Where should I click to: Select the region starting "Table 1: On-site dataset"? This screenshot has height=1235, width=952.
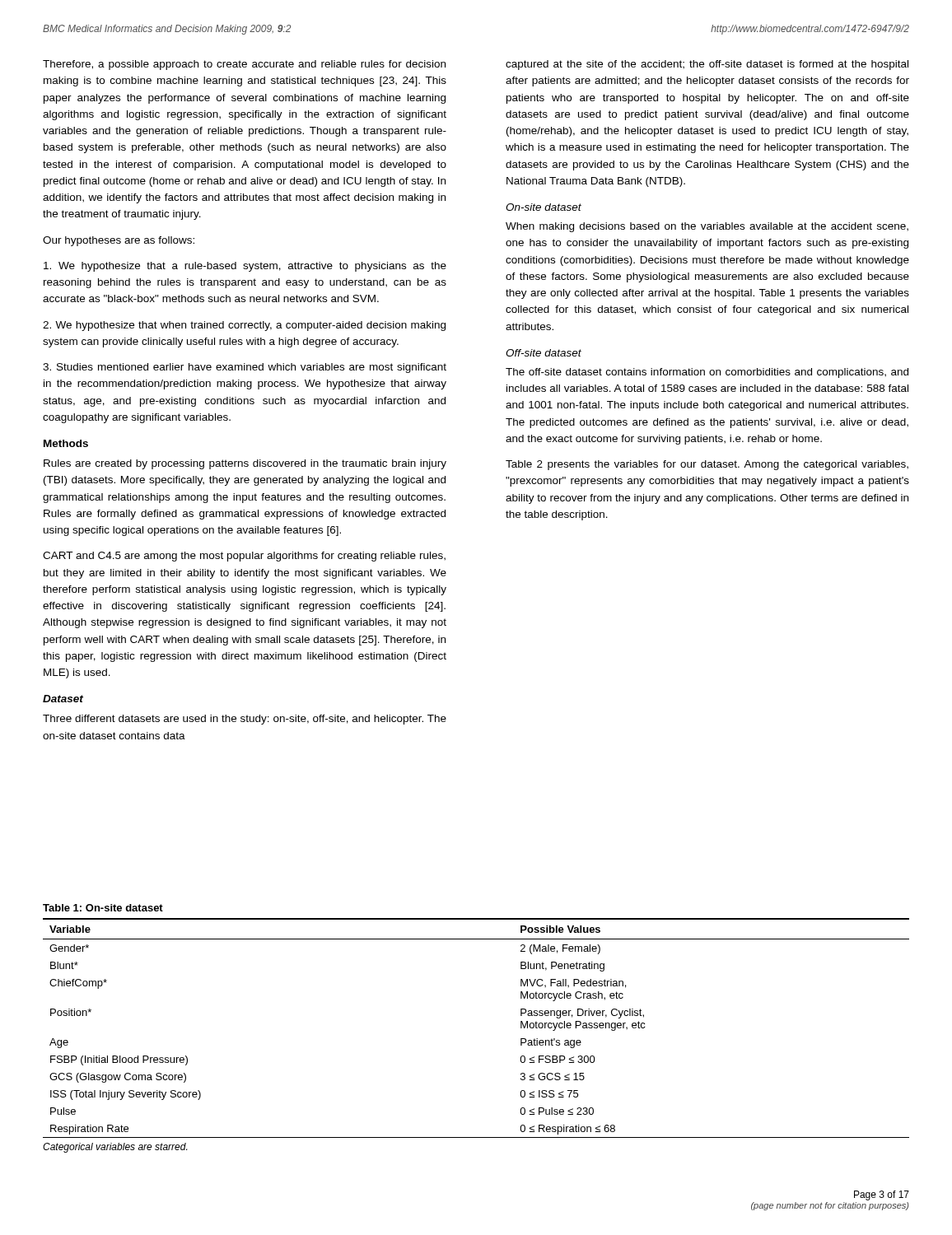(x=103, y=908)
